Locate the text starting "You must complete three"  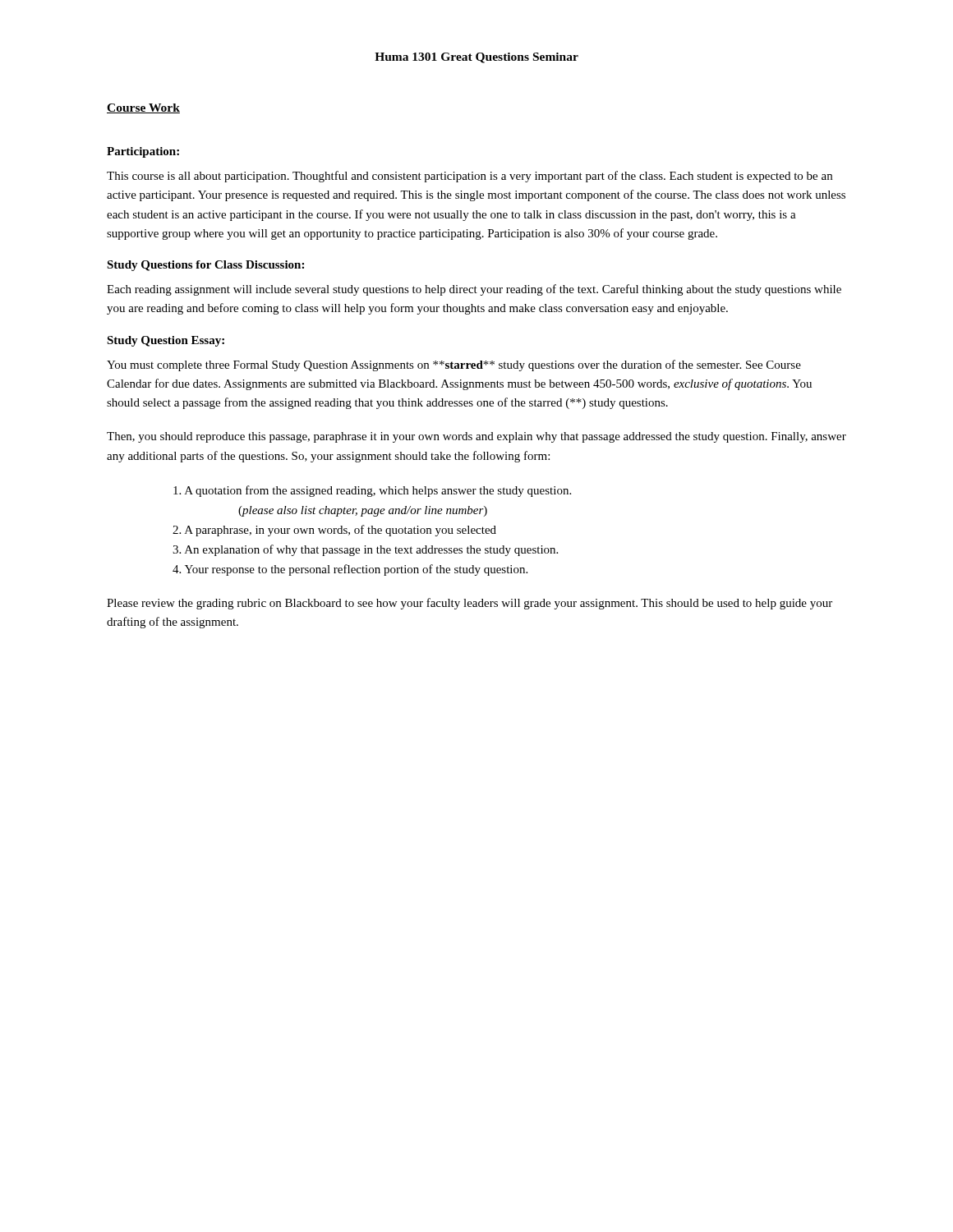pos(460,383)
